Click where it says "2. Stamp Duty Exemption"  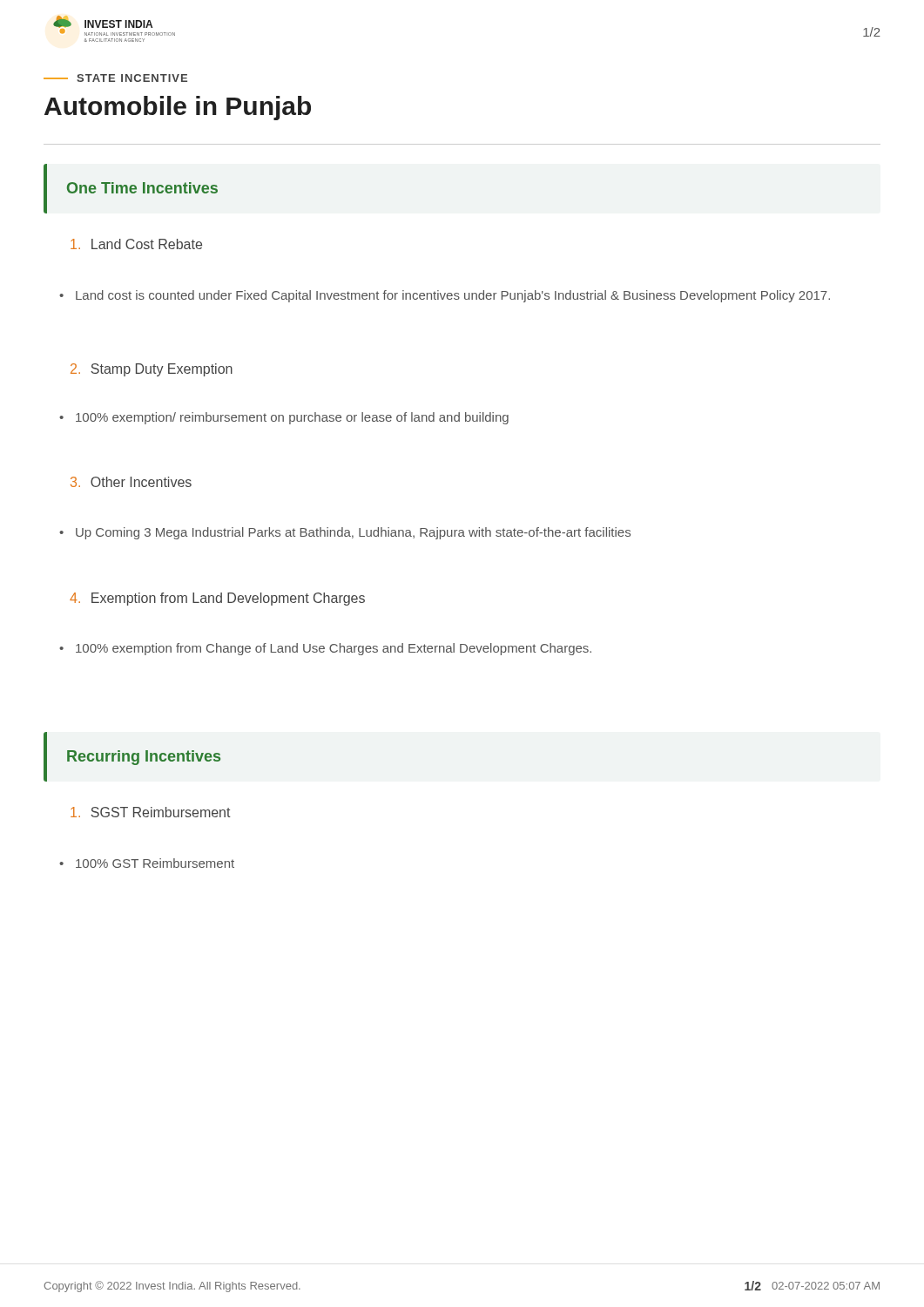coord(151,369)
